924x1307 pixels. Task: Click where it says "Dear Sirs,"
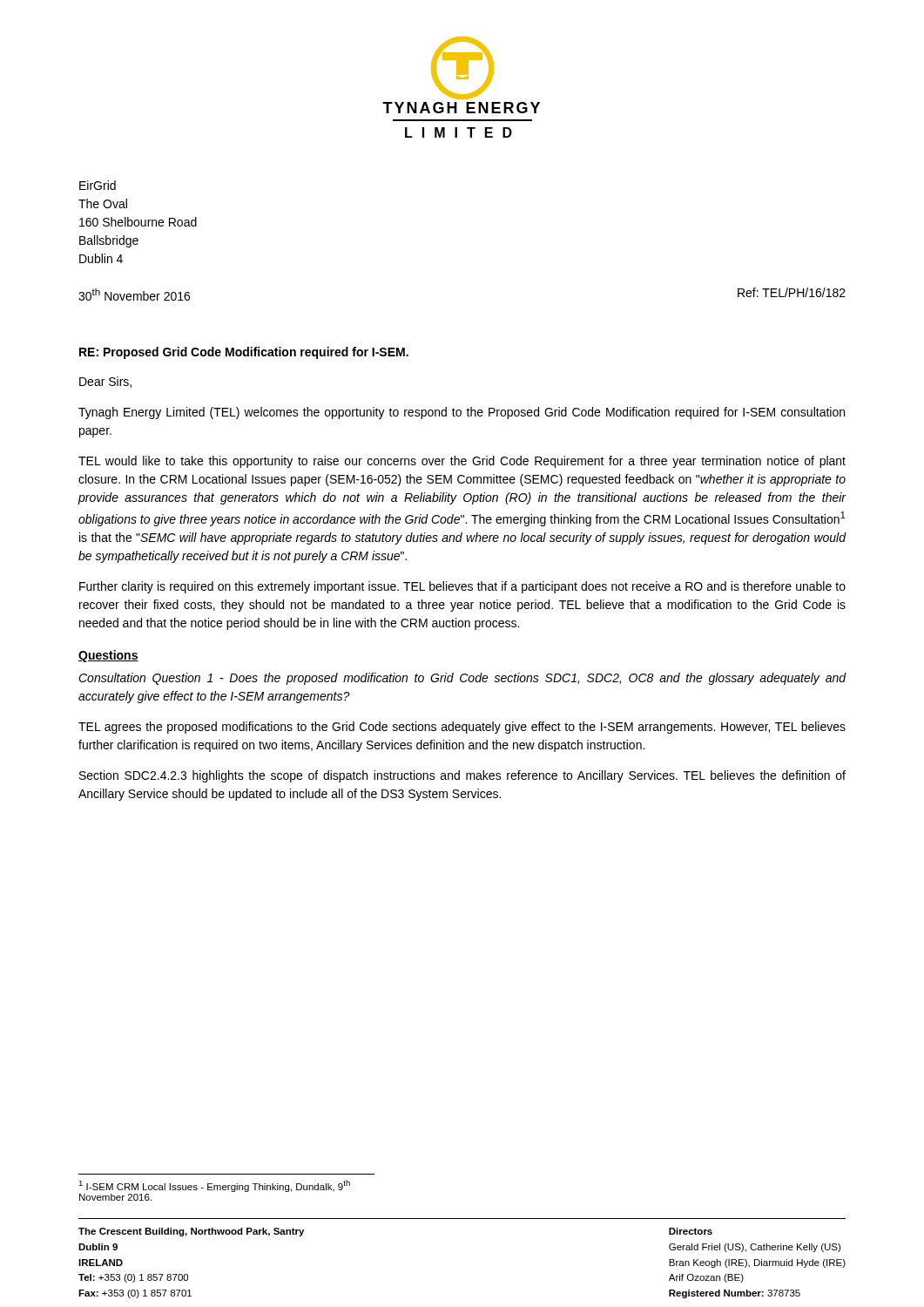point(105,382)
